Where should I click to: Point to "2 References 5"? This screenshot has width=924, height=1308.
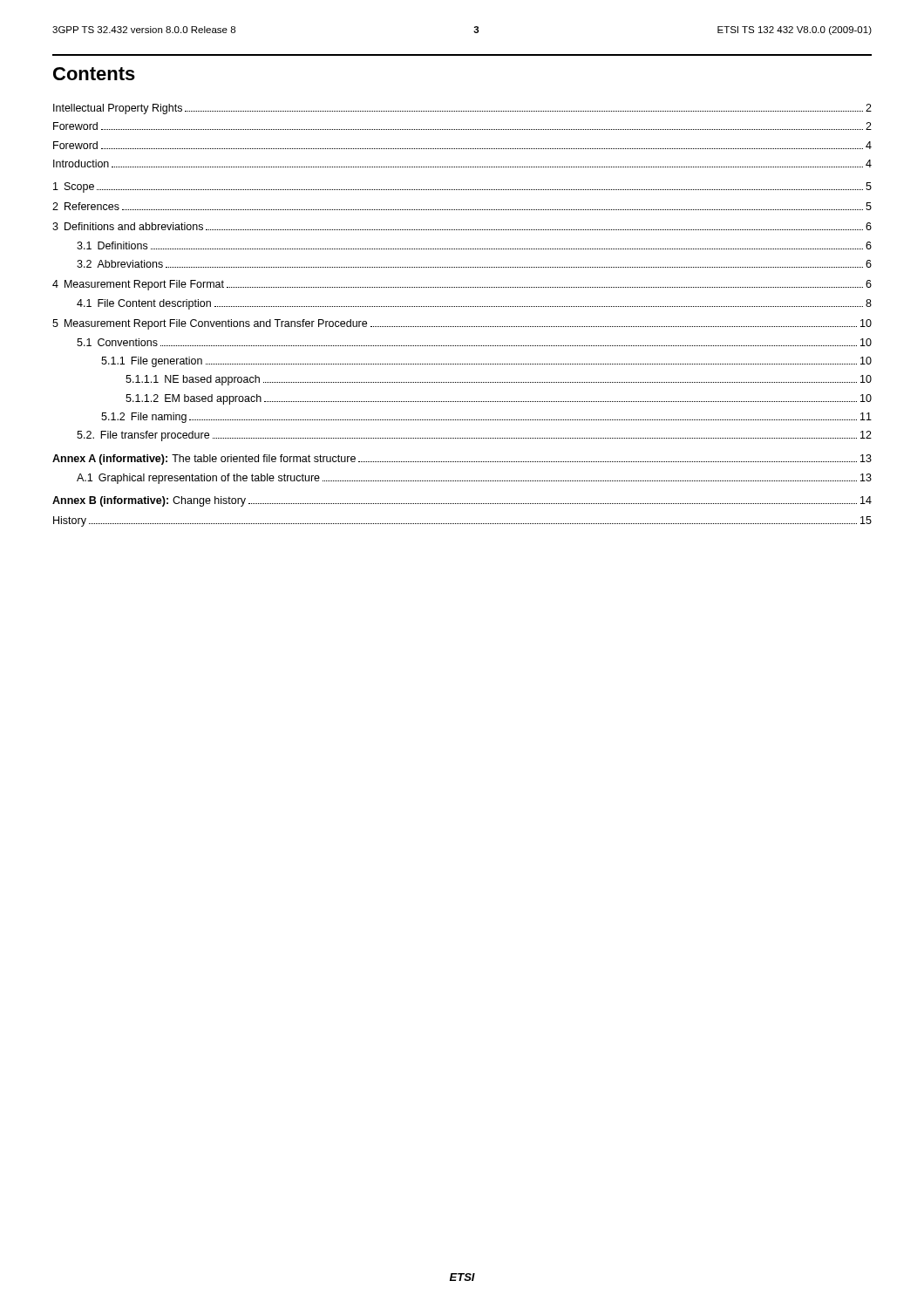[462, 207]
